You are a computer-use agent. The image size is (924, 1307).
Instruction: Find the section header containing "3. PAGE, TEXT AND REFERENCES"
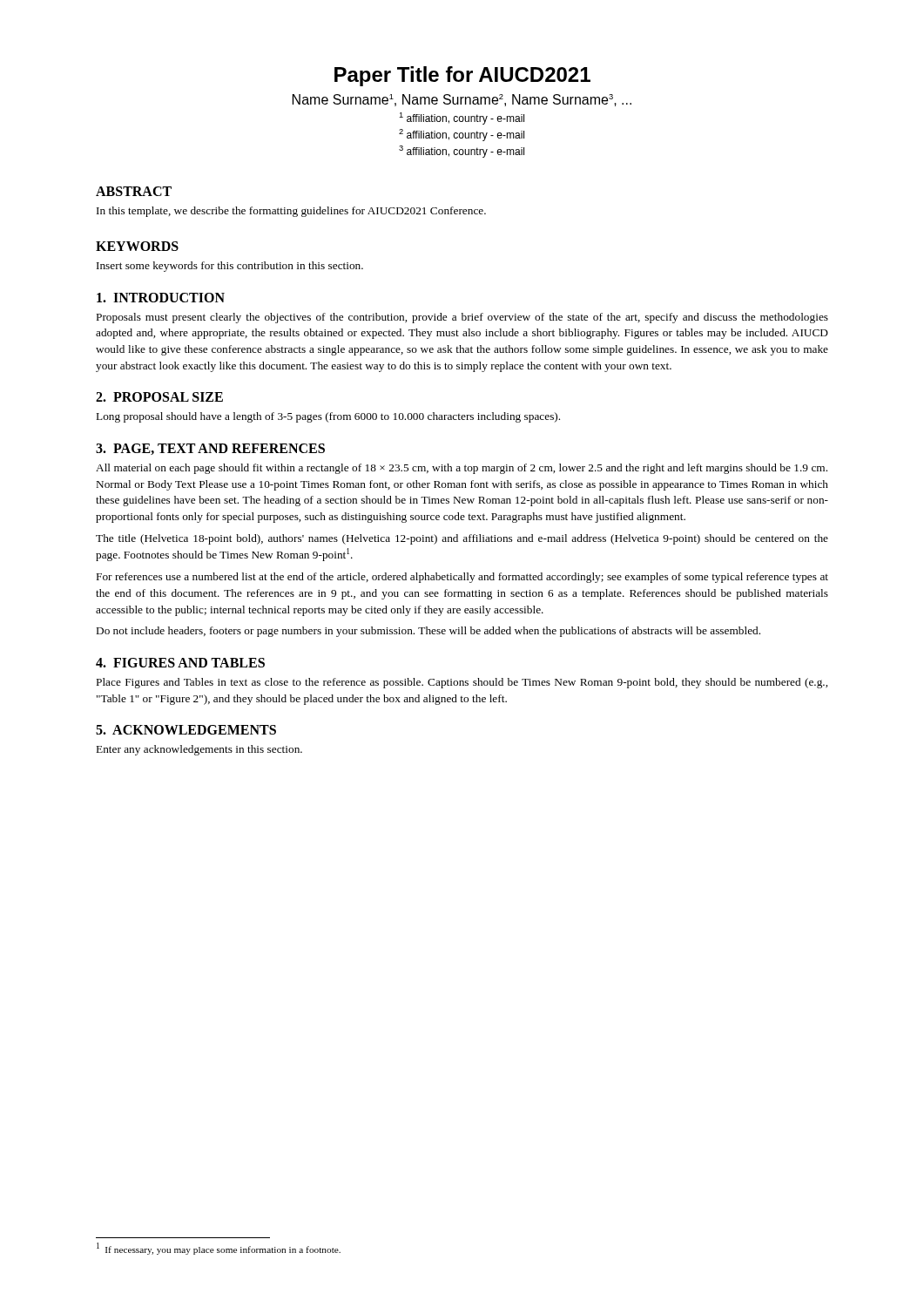(211, 448)
